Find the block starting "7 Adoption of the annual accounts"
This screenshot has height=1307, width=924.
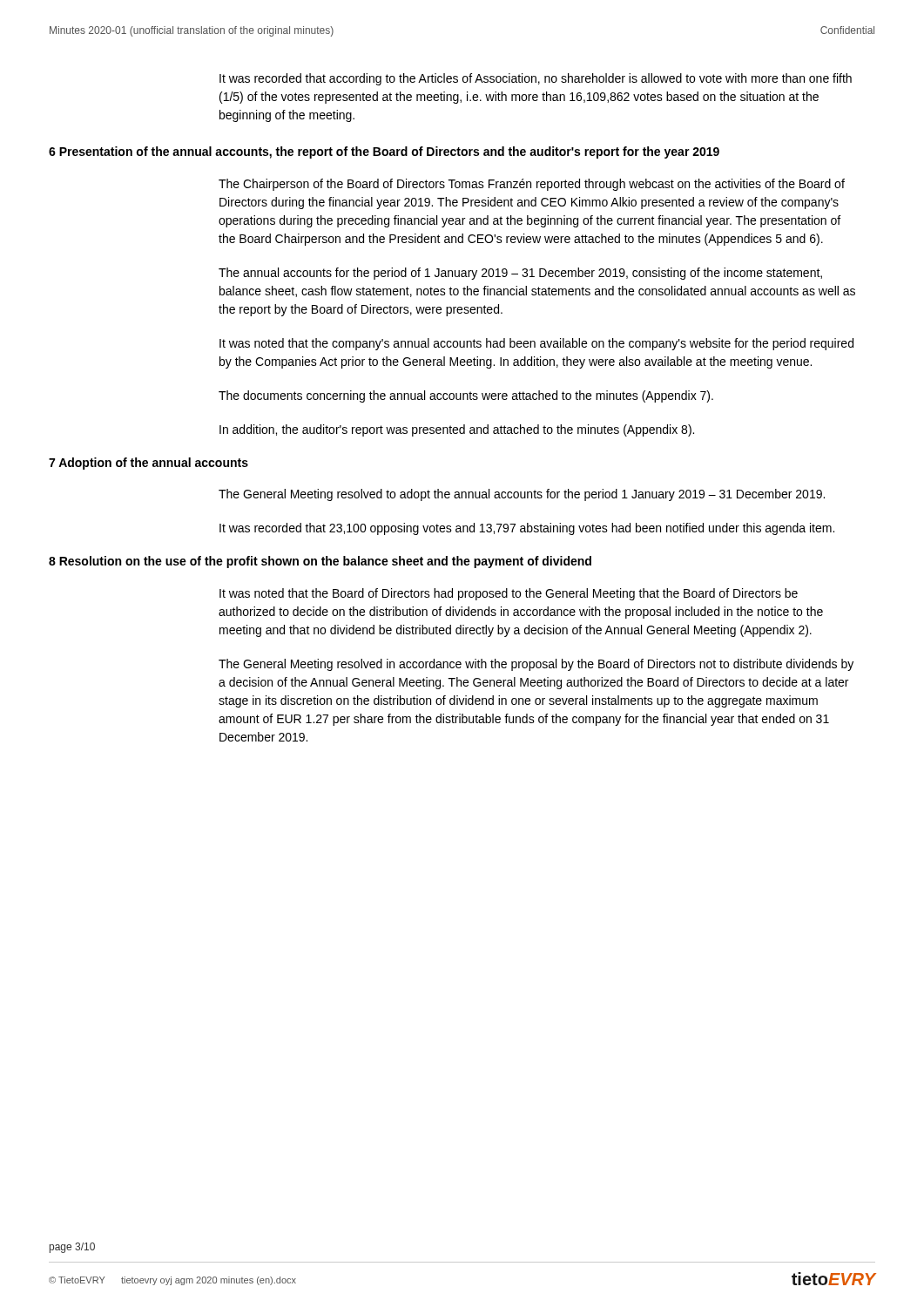point(148,462)
